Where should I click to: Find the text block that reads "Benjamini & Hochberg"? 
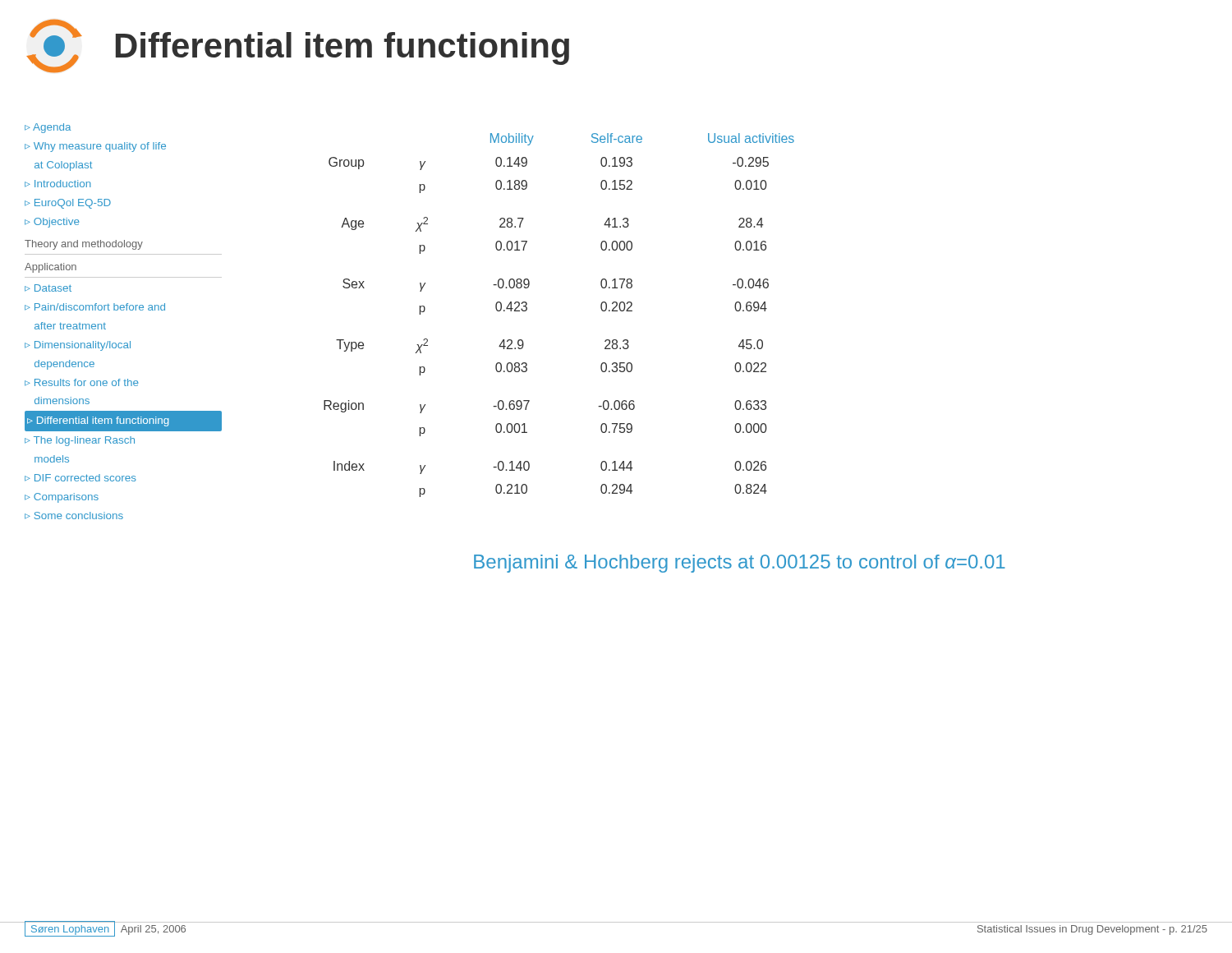tap(739, 562)
